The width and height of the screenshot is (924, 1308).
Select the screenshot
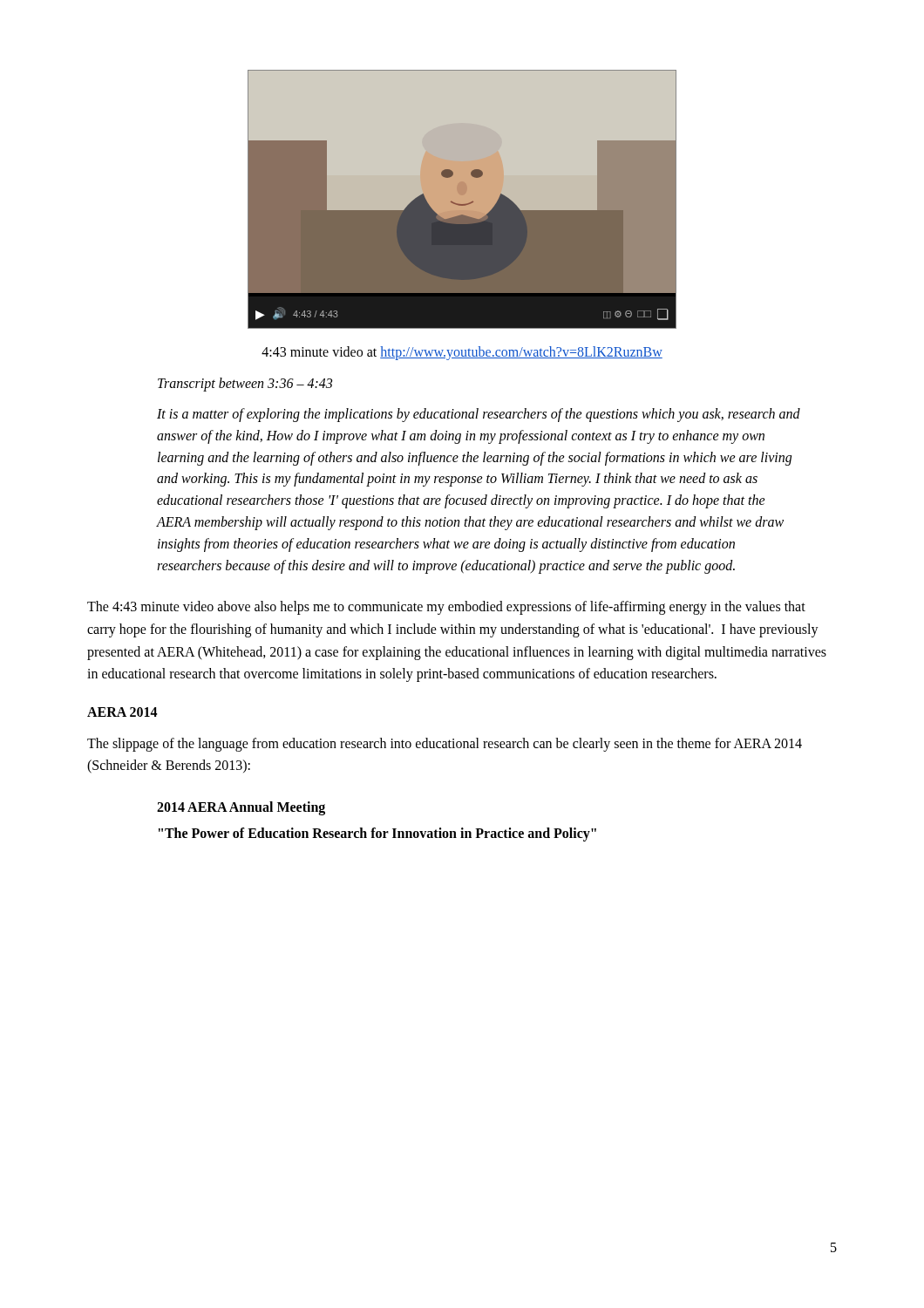462,199
